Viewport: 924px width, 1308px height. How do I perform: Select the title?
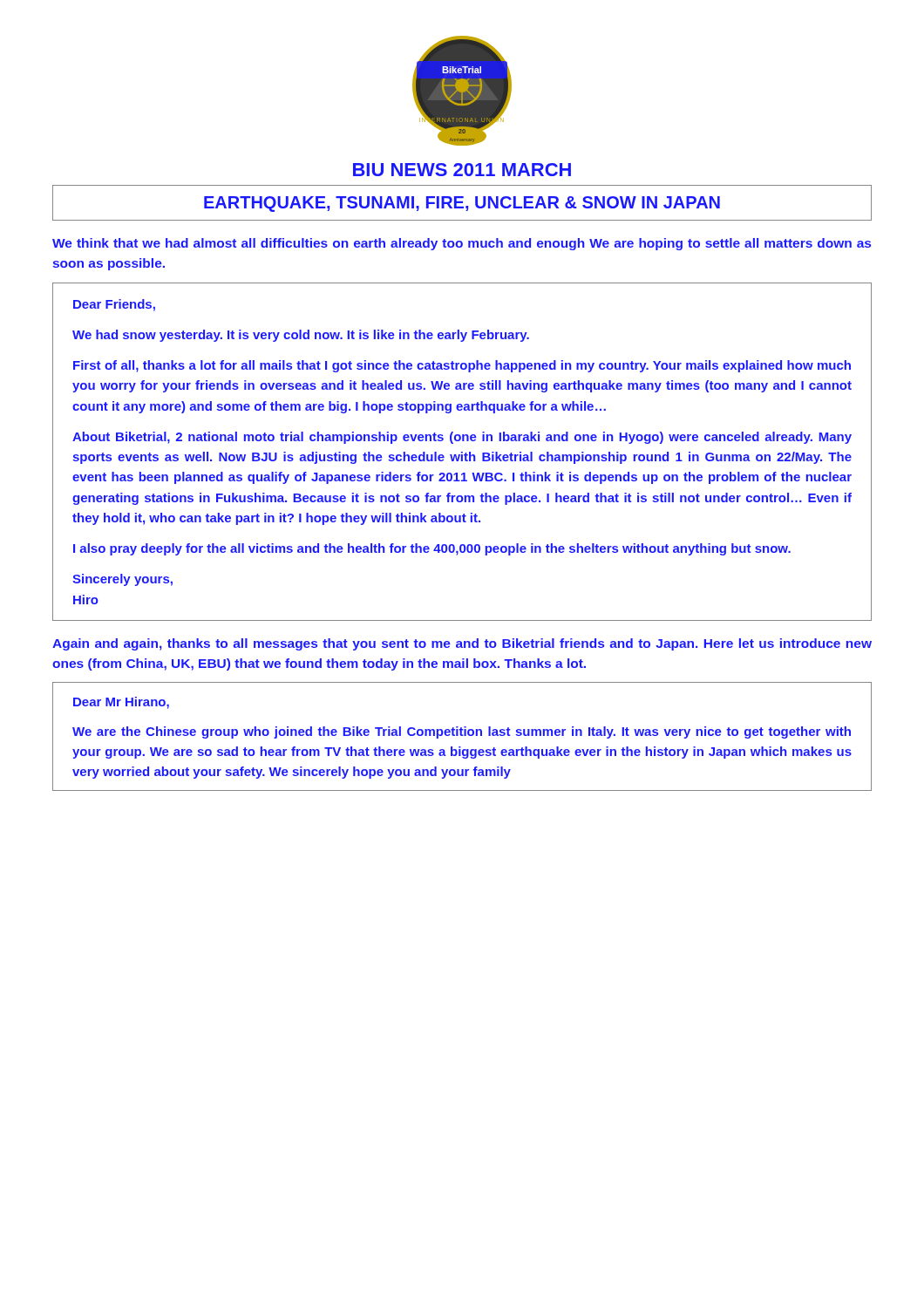462,170
